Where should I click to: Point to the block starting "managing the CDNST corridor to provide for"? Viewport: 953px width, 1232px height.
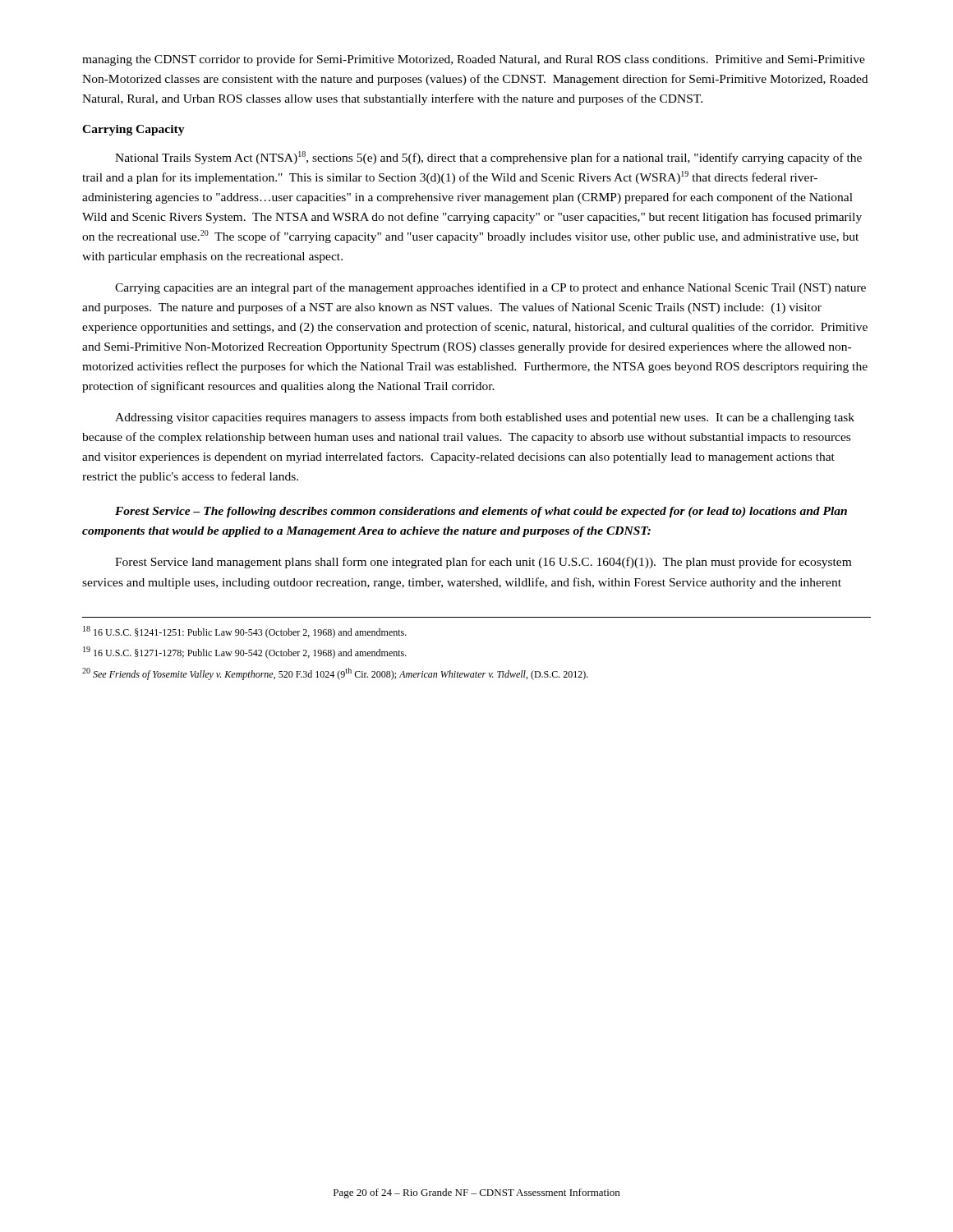[476, 79]
